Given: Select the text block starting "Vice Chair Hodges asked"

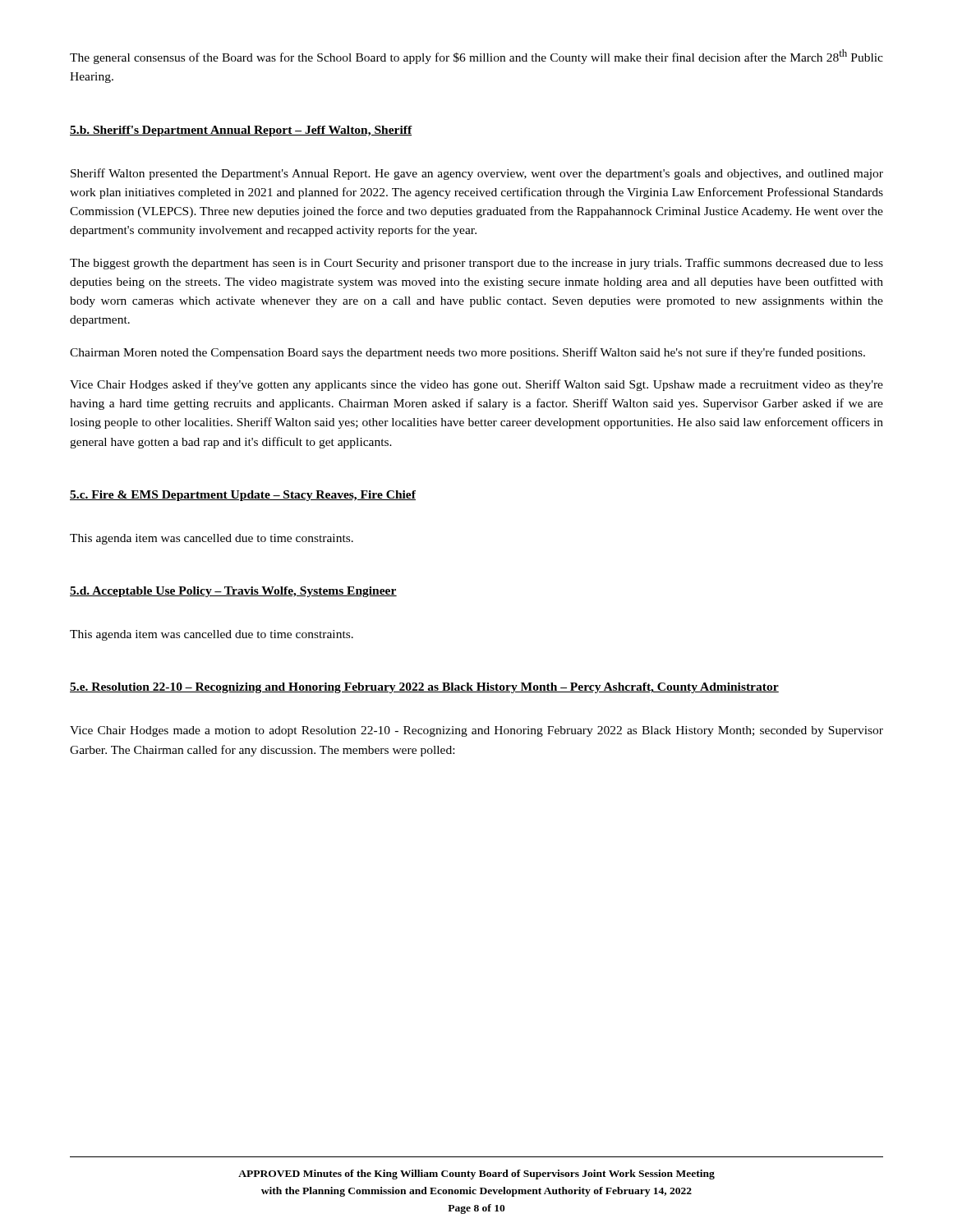Looking at the screenshot, I should (476, 413).
